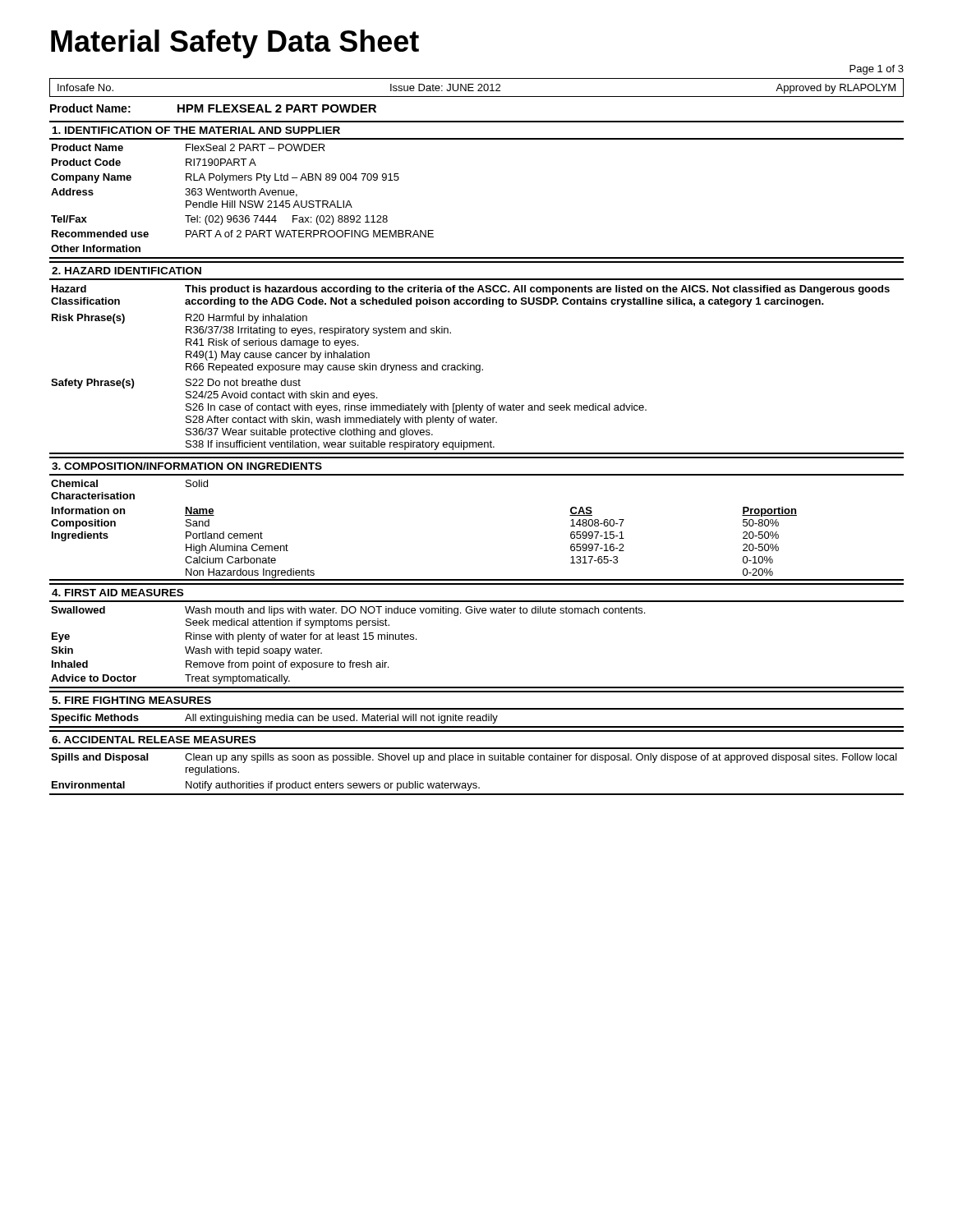Select the table that reads "All extinguishing media can be"

tap(476, 719)
